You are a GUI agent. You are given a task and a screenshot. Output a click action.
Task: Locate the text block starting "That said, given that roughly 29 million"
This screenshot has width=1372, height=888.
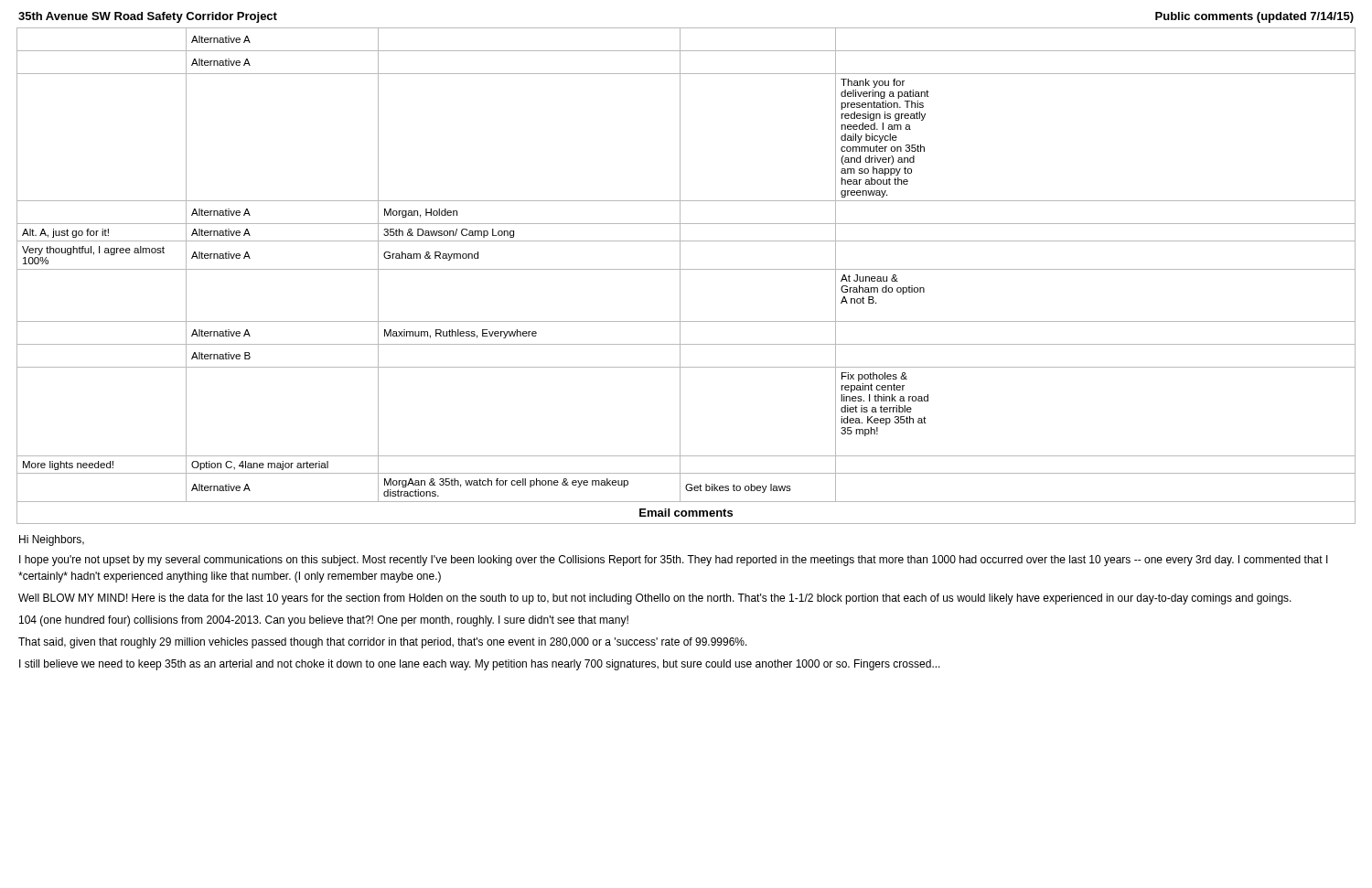pyautogui.click(x=383, y=642)
